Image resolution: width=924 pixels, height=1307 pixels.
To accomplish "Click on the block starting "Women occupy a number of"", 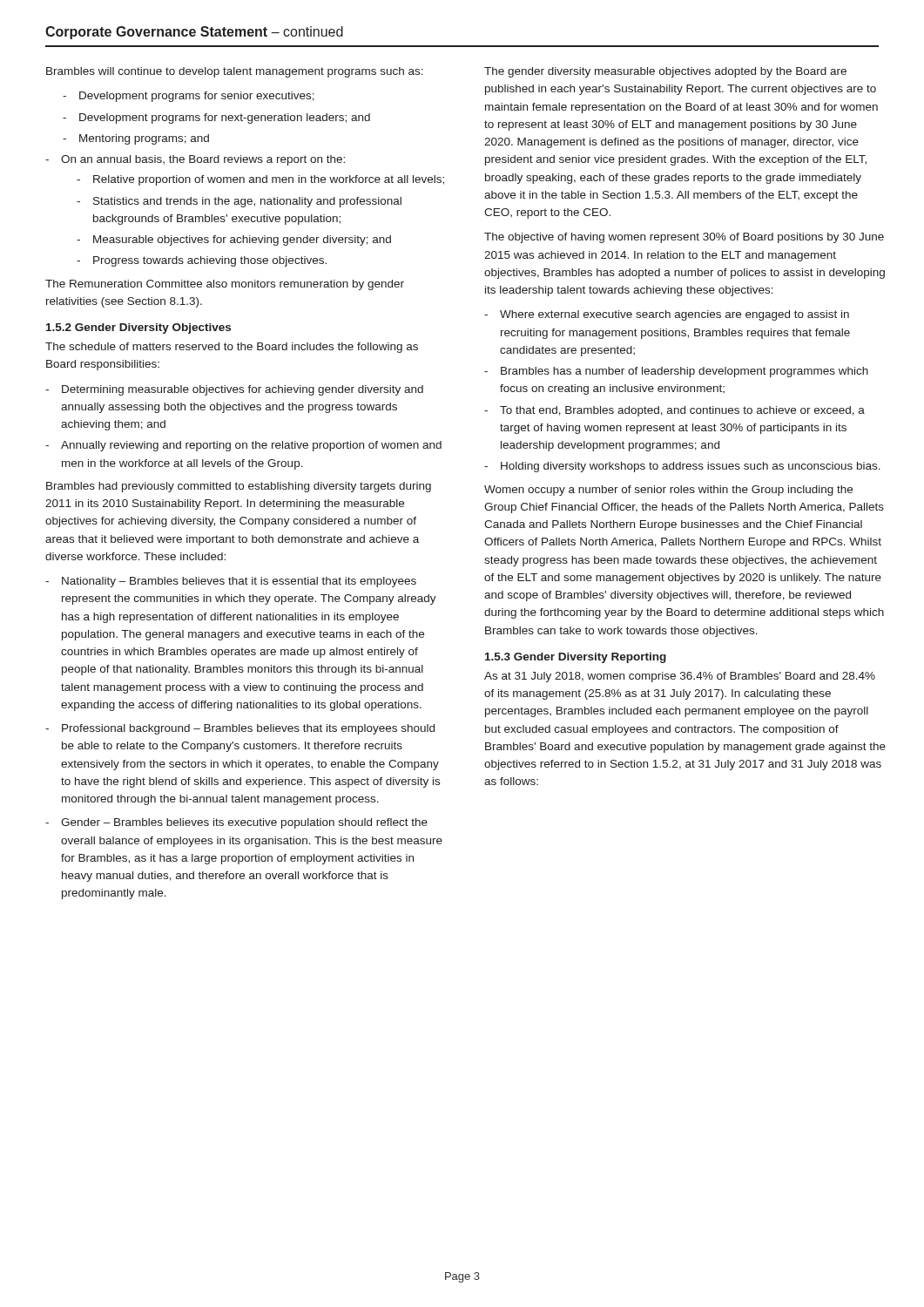I will 684,559.
